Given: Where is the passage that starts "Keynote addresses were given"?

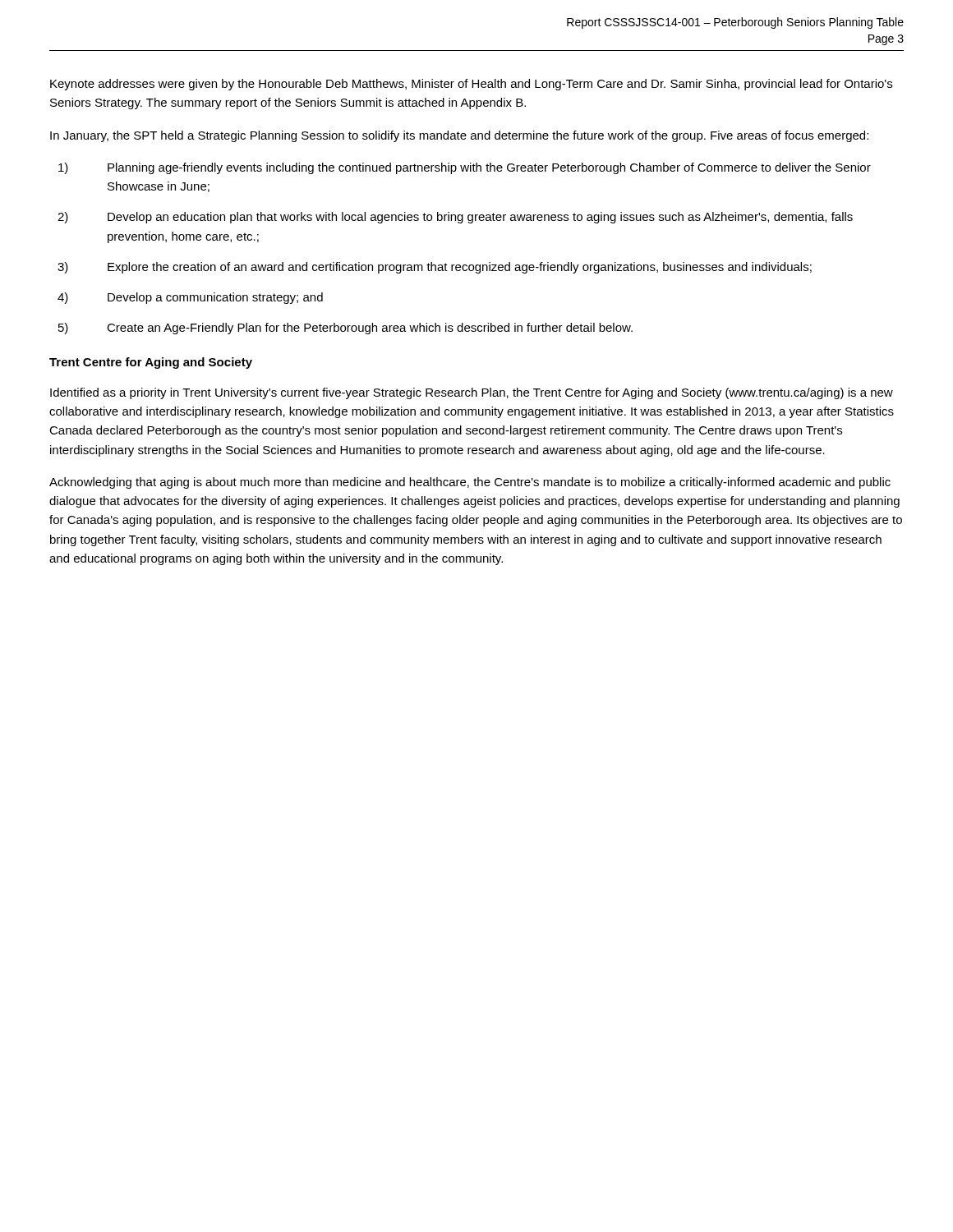Looking at the screenshot, I should pos(471,93).
